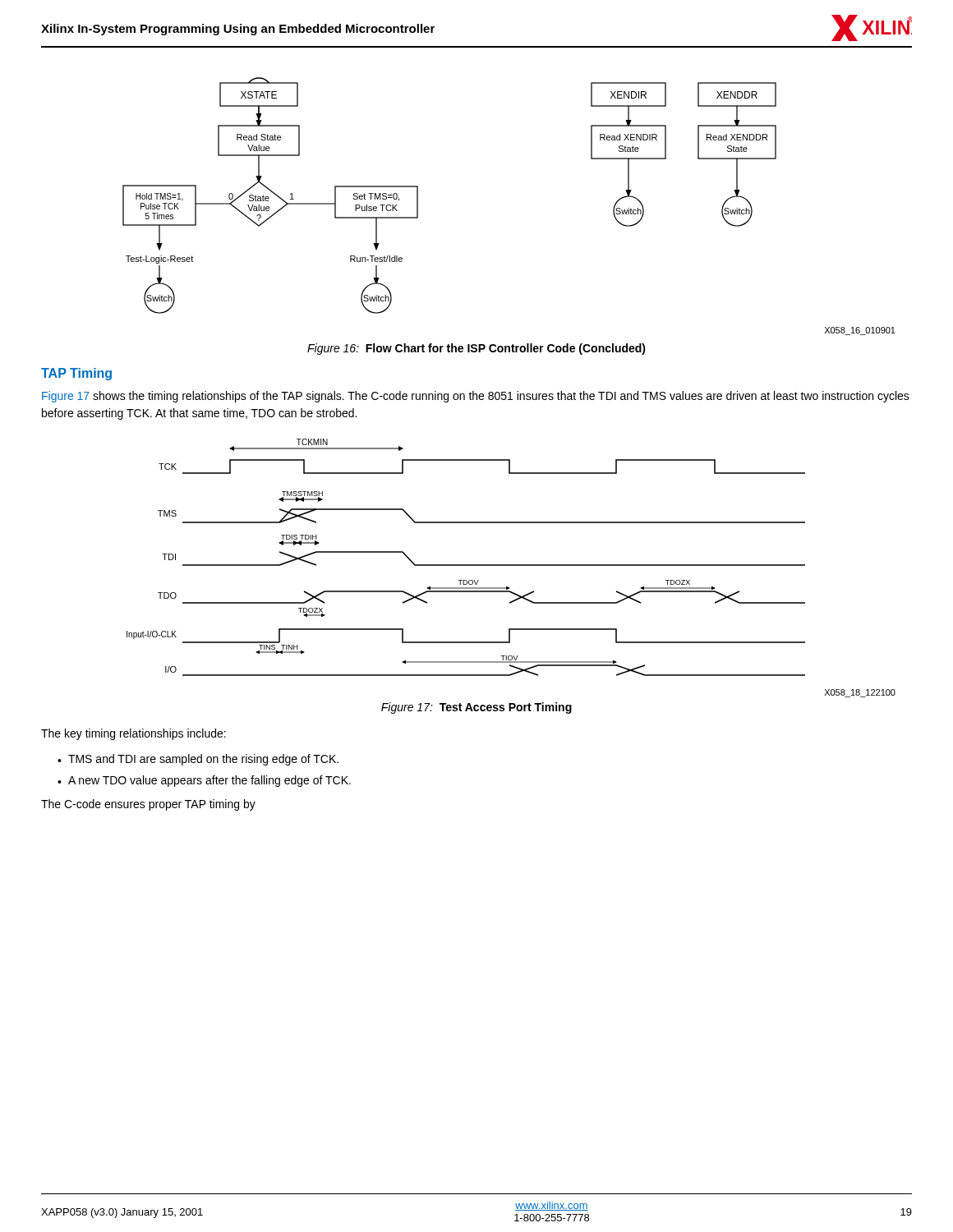Locate the passage starting "Figure 17: Test"
The width and height of the screenshot is (953, 1232).
tap(476, 707)
